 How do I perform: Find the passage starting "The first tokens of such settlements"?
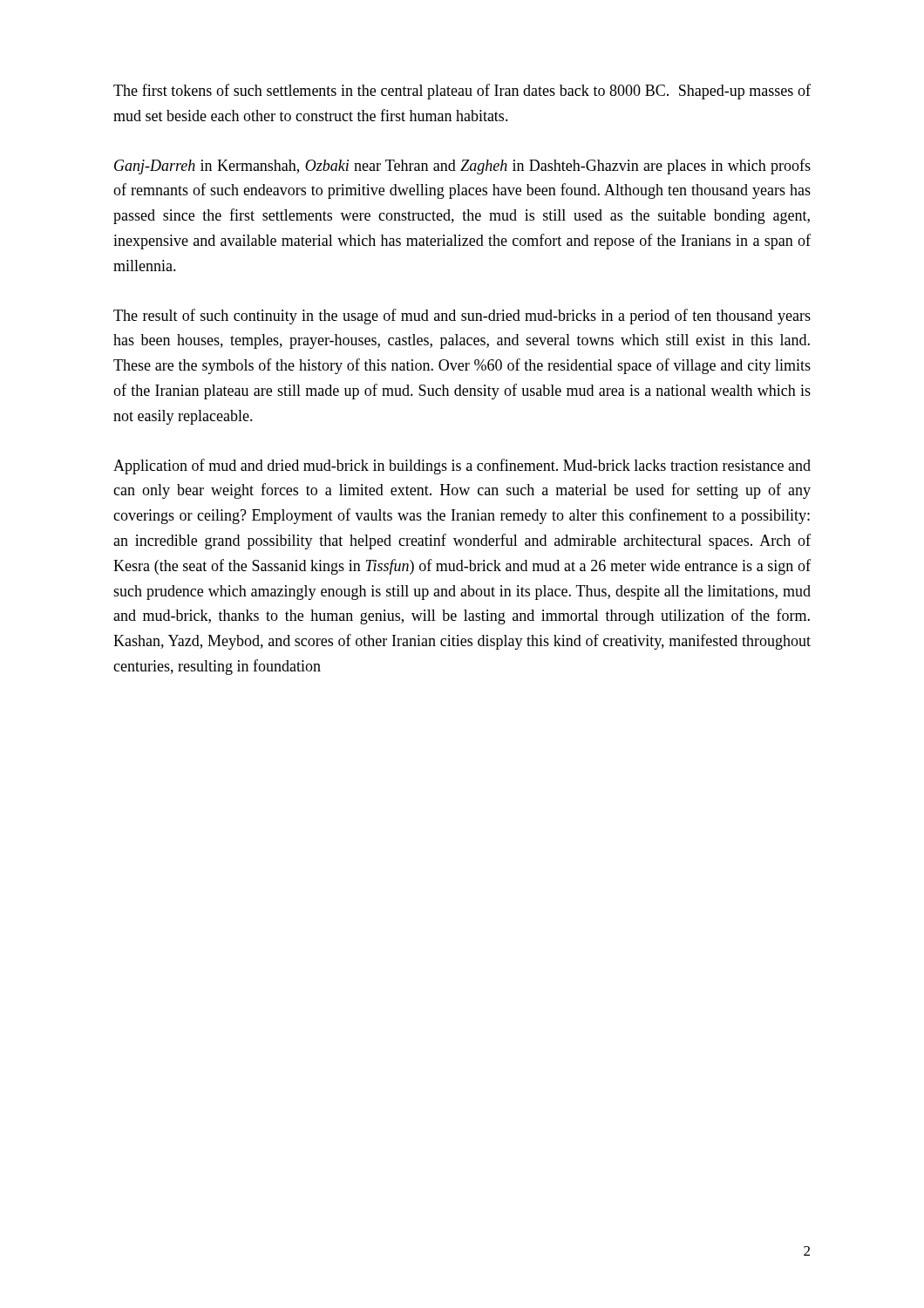pyautogui.click(x=462, y=103)
